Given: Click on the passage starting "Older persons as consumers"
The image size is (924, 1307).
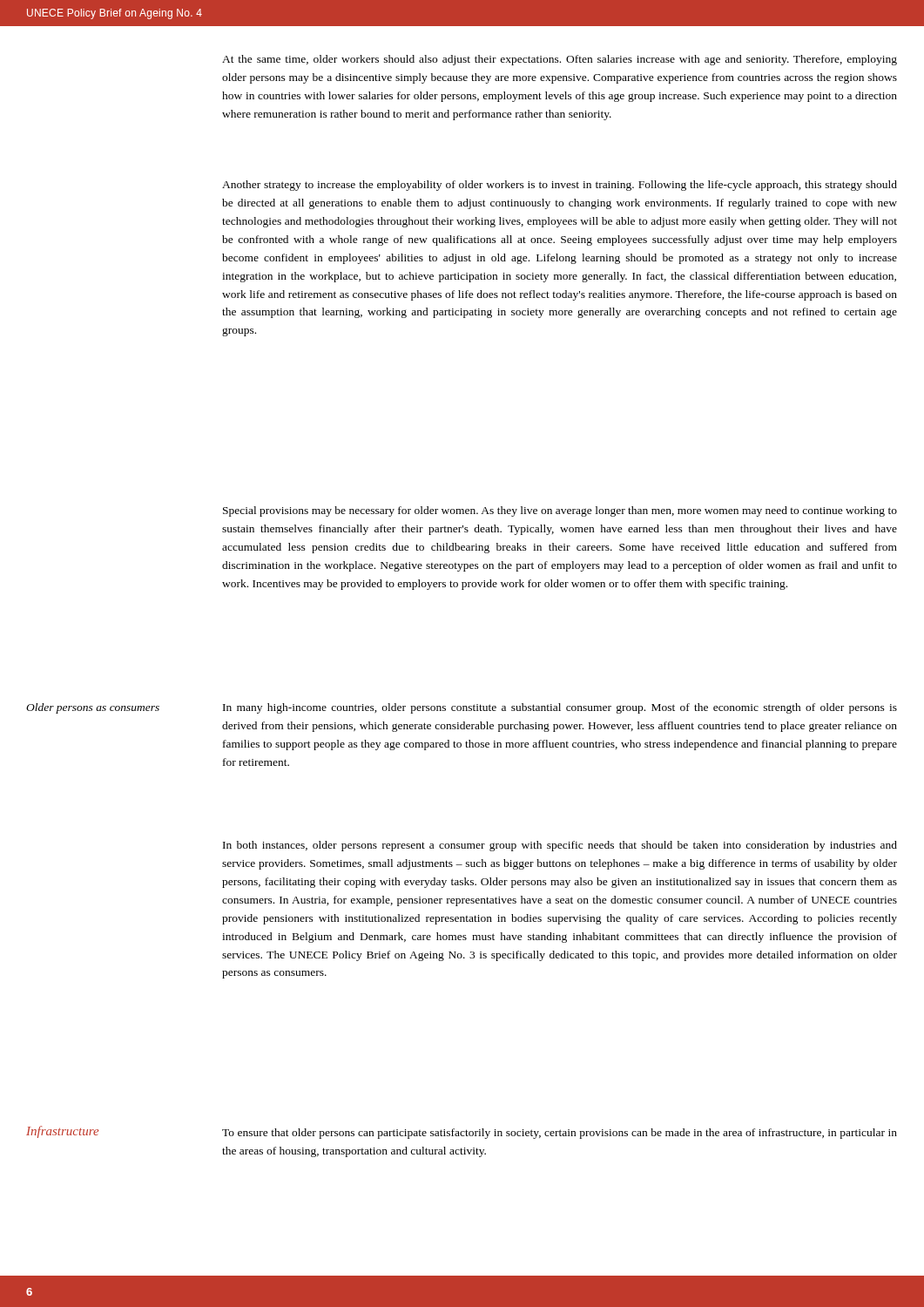Looking at the screenshot, I should point(93,707).
